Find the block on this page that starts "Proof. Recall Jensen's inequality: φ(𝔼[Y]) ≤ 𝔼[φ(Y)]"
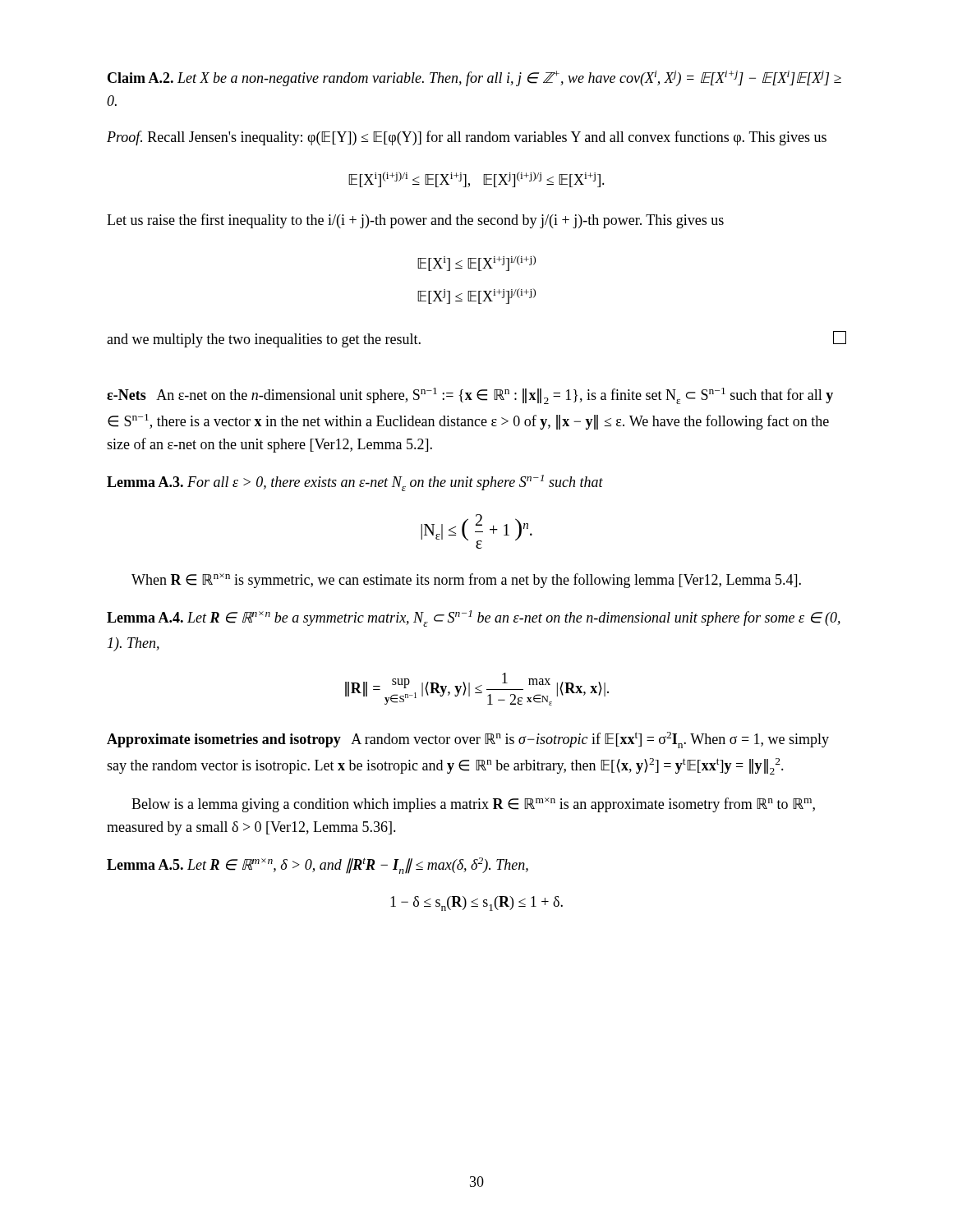 467,137
